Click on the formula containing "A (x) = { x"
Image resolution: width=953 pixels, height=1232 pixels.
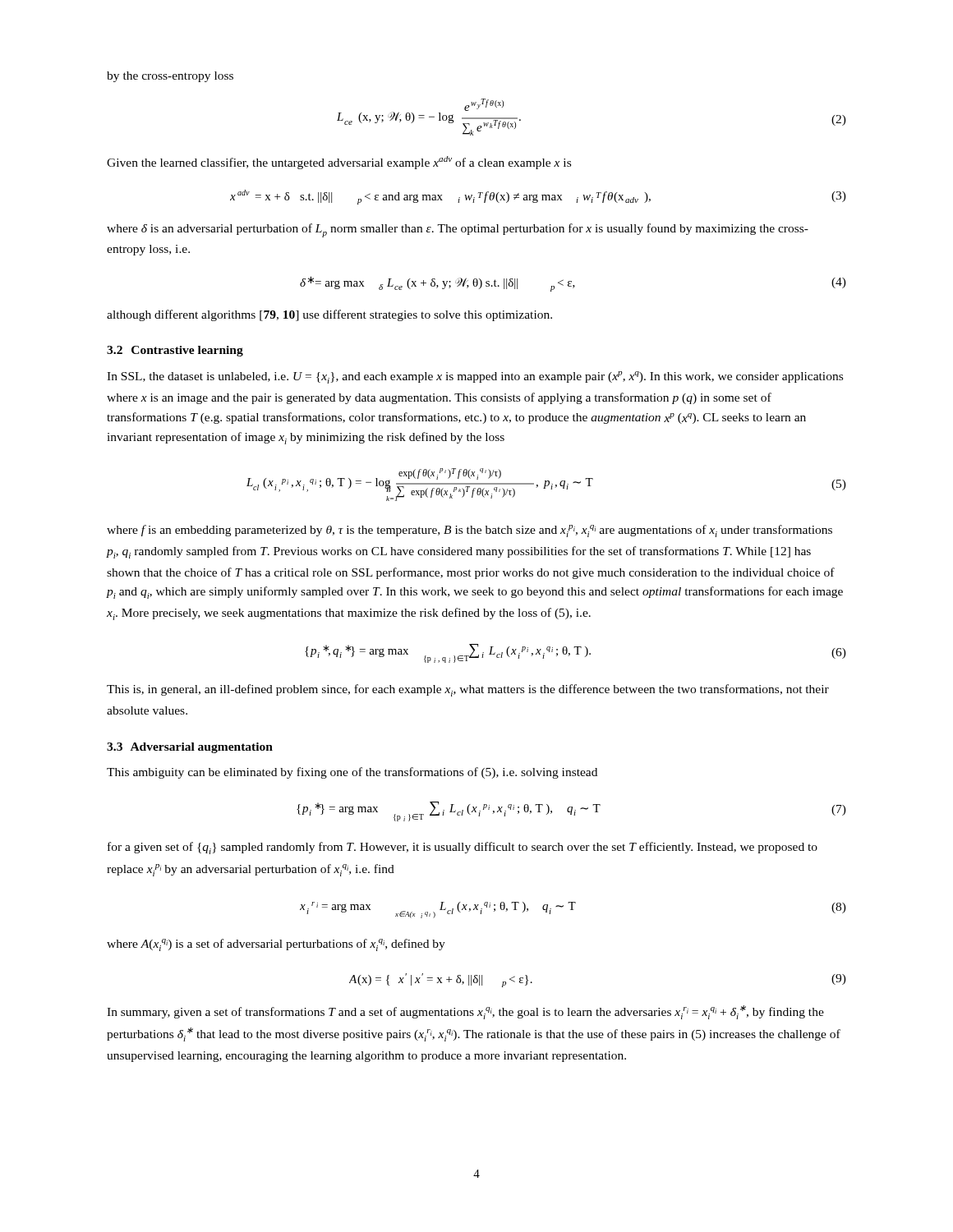pos(476,978)
